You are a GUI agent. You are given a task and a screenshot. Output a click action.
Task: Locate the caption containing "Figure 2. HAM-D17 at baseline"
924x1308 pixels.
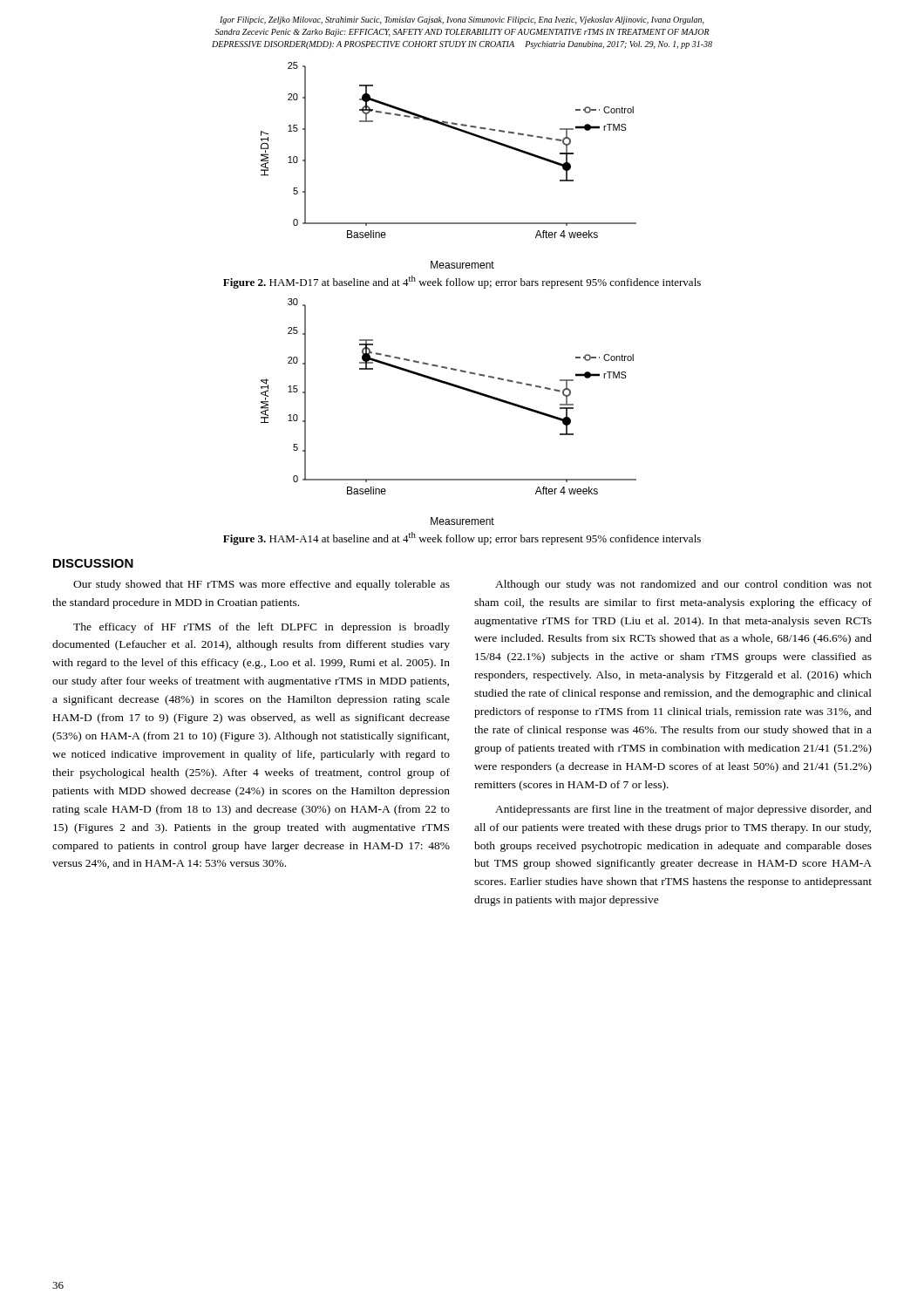(x=462, y=281)
